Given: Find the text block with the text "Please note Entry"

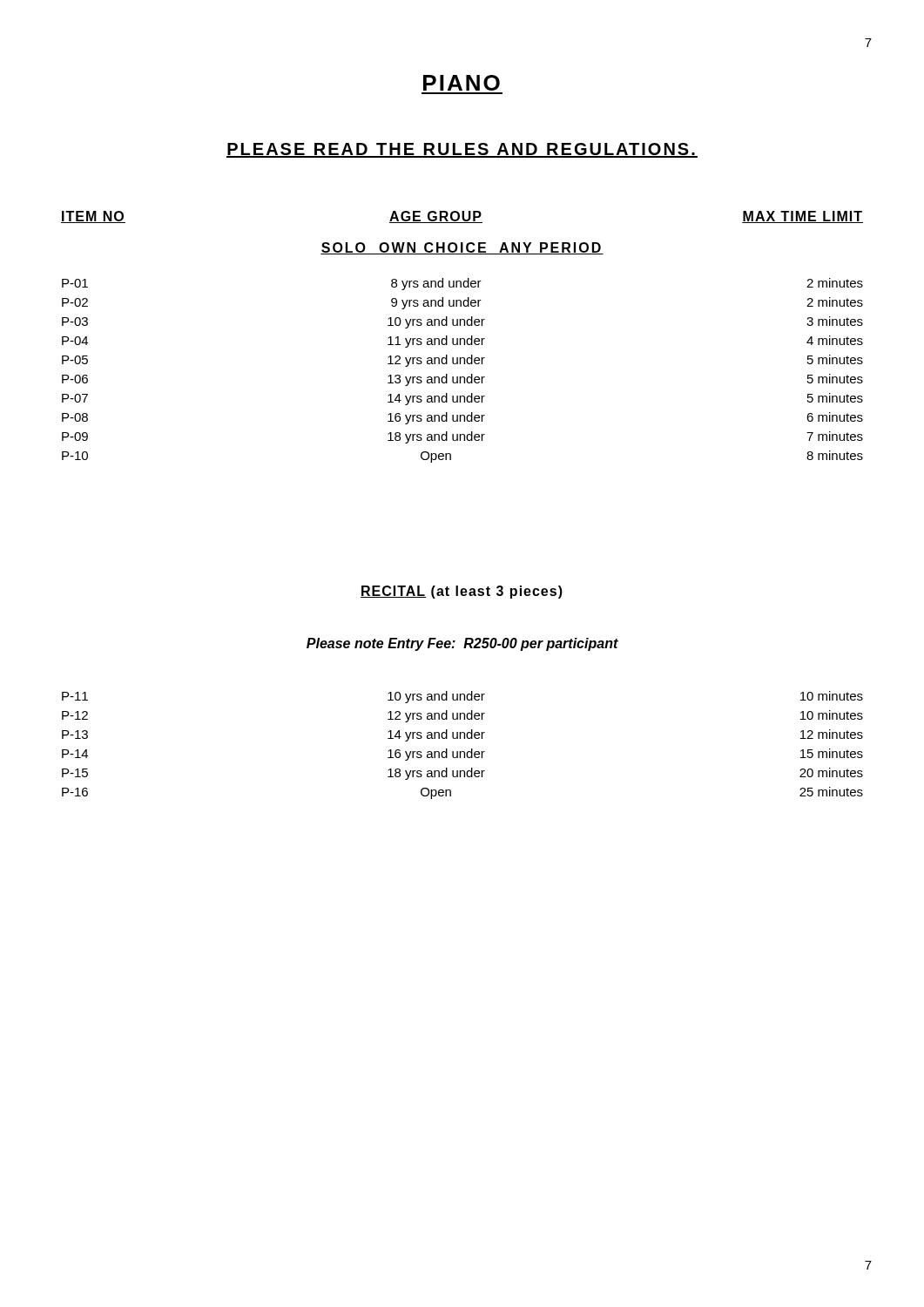Looking at the screenshot, I should (x=462, y=644).
